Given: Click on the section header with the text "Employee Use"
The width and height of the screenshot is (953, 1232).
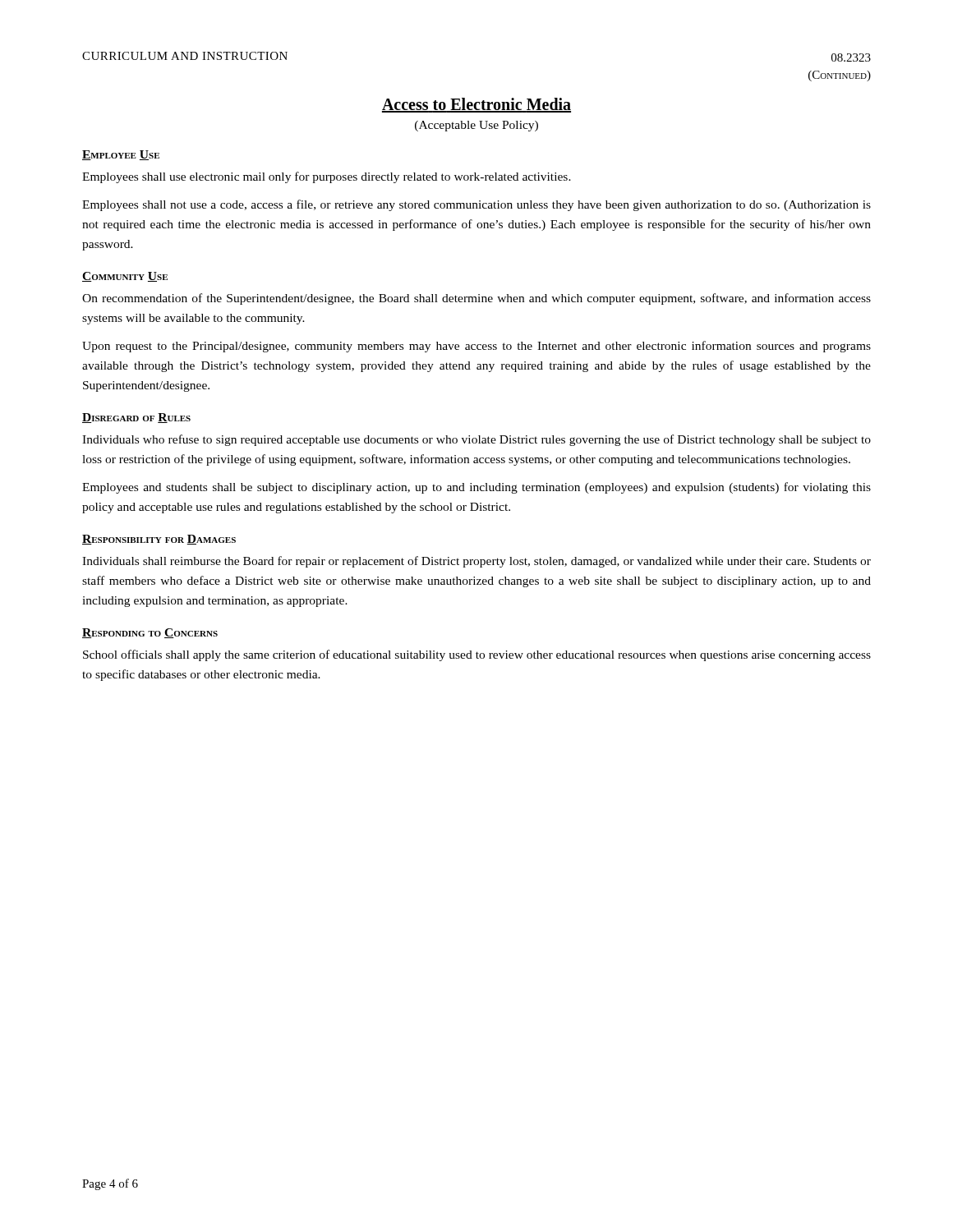Looking at the screenshot, I should point(121,154).
